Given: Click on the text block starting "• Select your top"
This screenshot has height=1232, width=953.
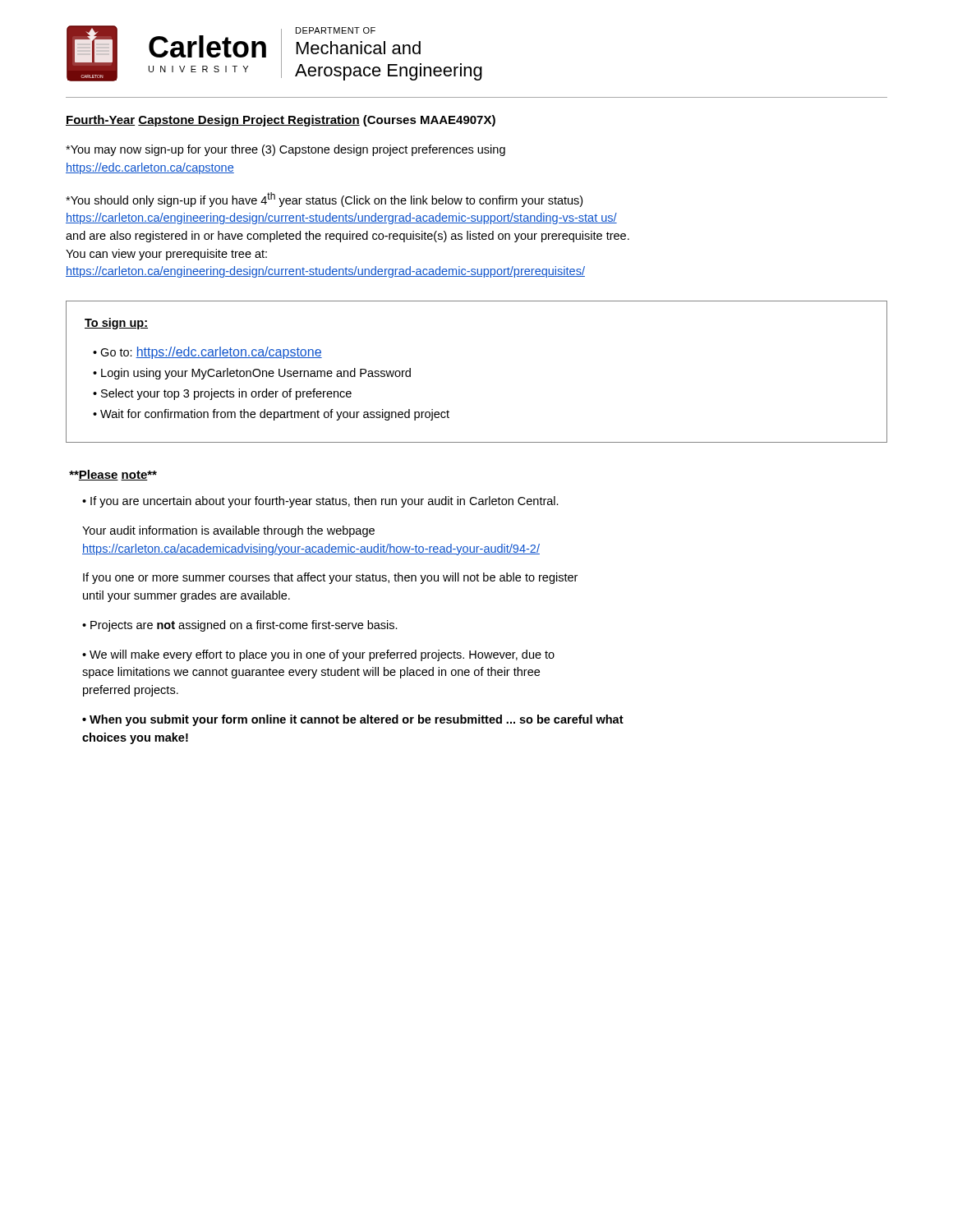Looking at the screenshot, I should click(x=222, y=393).
